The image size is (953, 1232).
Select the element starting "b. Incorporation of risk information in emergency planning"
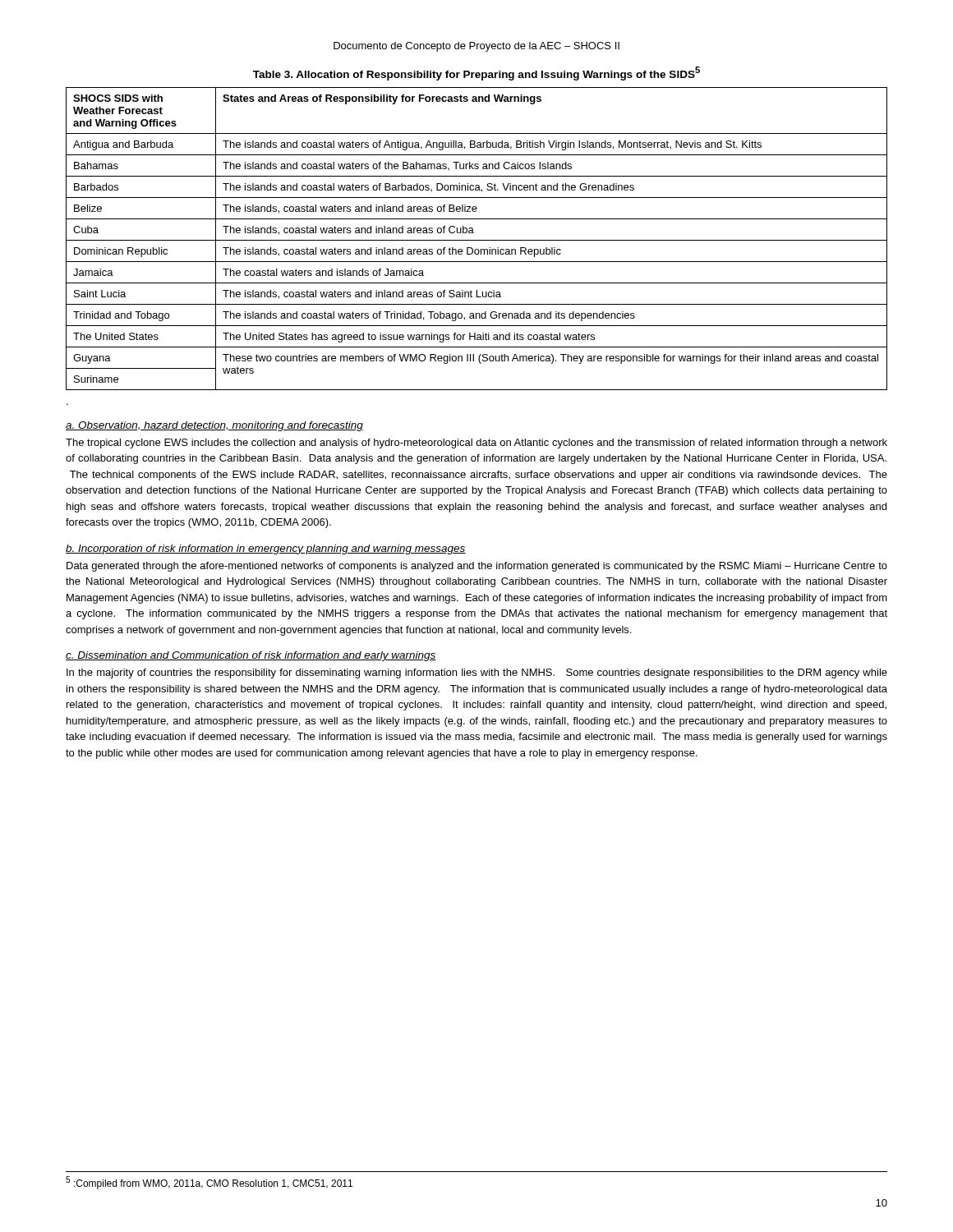click(x=476, y=548)
